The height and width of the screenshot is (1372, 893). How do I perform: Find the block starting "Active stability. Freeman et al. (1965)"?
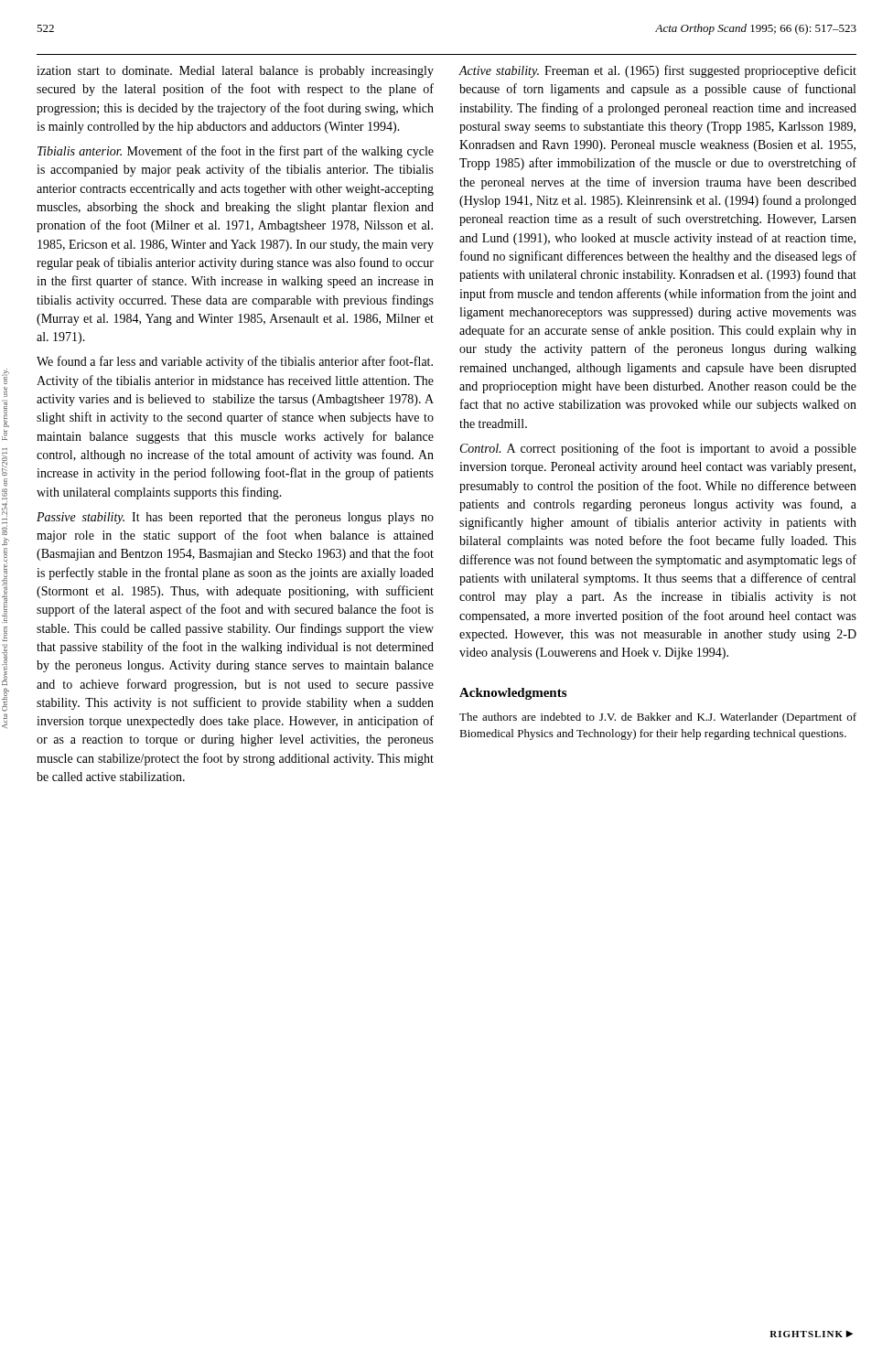(658, 248)
